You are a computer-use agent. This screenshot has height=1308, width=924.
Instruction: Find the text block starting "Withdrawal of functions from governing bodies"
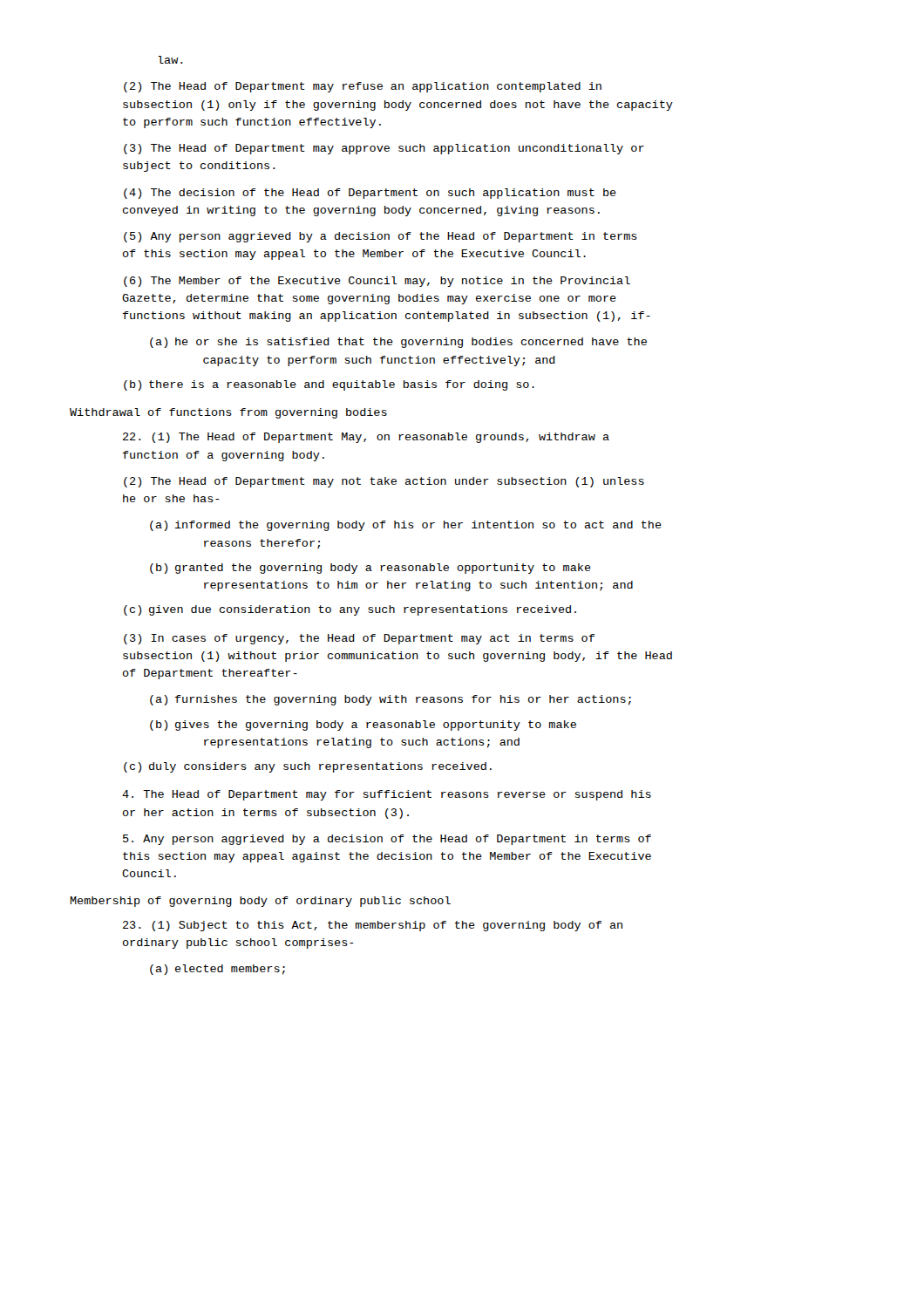click(229, 413)
